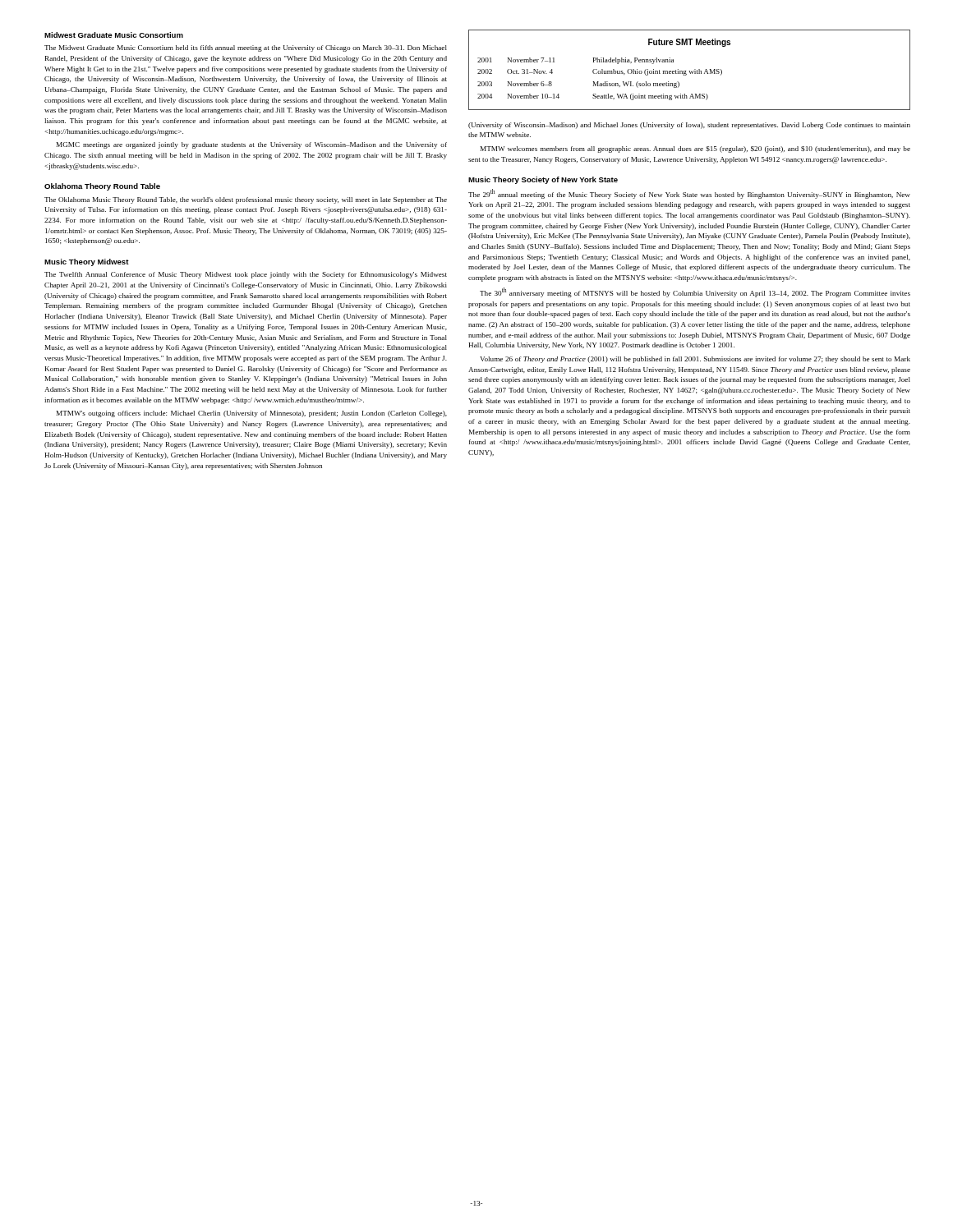
Task: Navigate to the text starting "Midwest Graduate Music Consortium"
Action: point(114,35)
